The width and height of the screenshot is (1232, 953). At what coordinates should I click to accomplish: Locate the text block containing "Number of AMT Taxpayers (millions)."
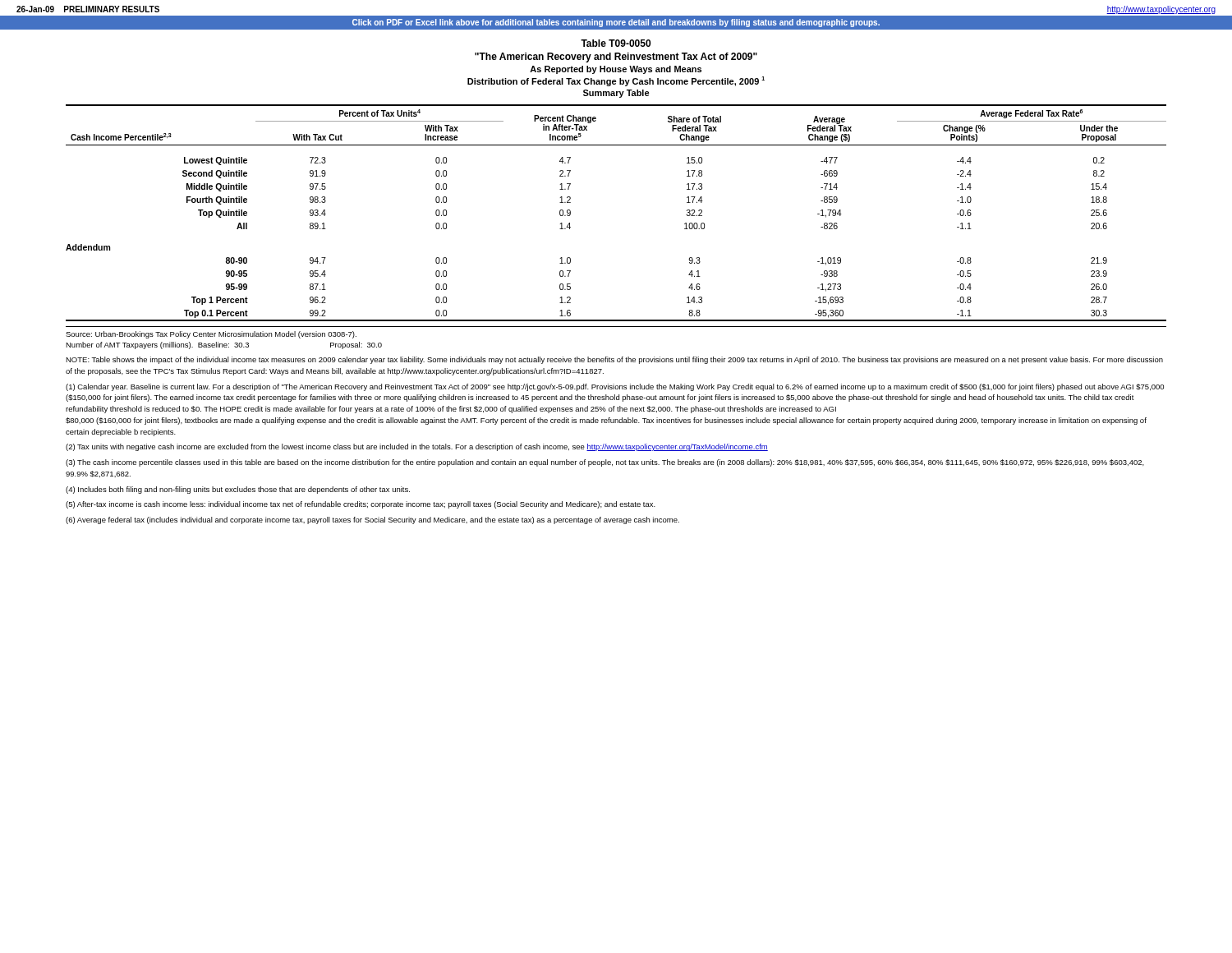click(x=224, y=345)
